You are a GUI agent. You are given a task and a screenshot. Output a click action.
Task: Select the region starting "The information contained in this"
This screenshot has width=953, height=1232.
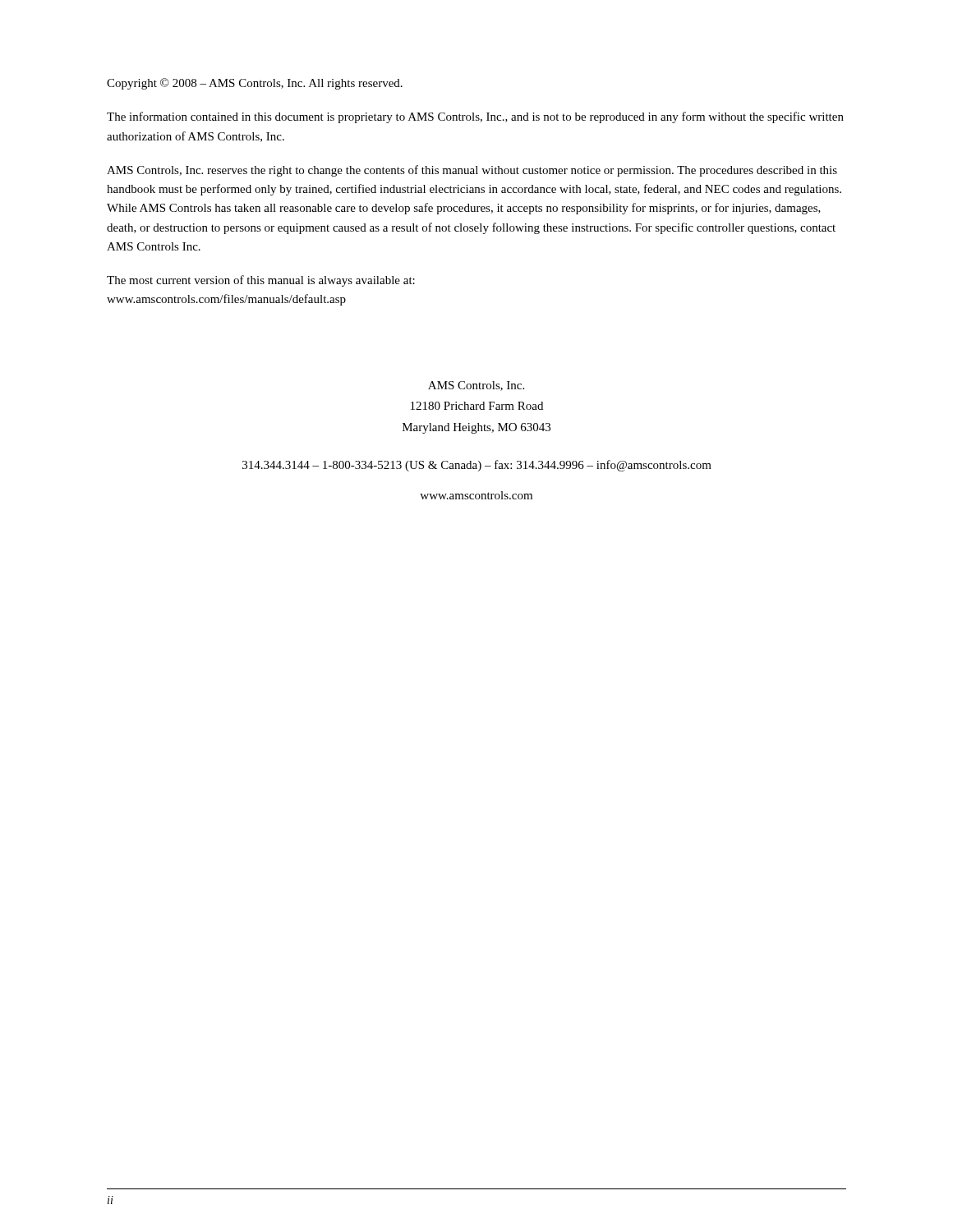click(x=475, y=126)
